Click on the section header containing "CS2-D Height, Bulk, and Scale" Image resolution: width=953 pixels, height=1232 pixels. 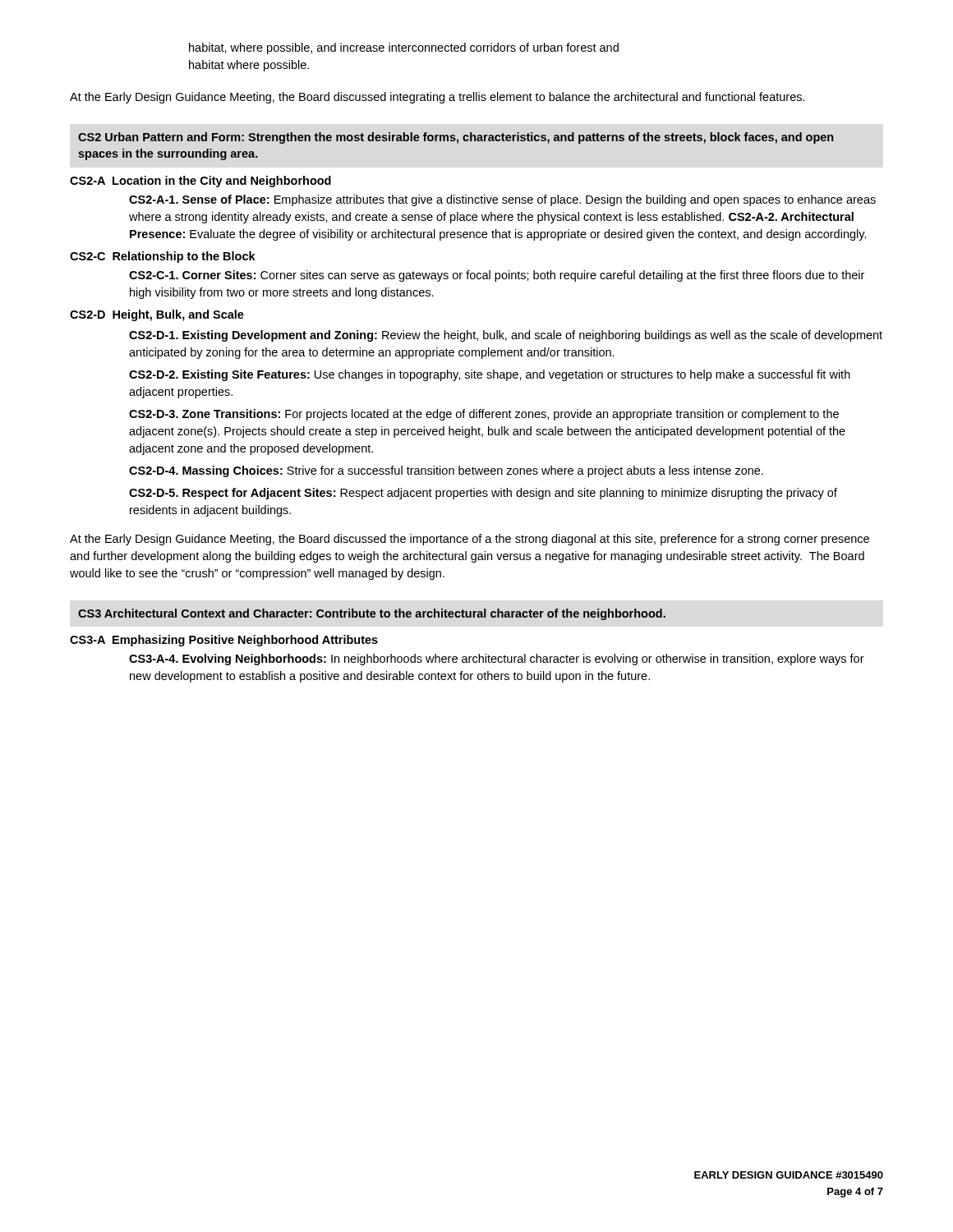pyautogui.click(x=157, y=314)
